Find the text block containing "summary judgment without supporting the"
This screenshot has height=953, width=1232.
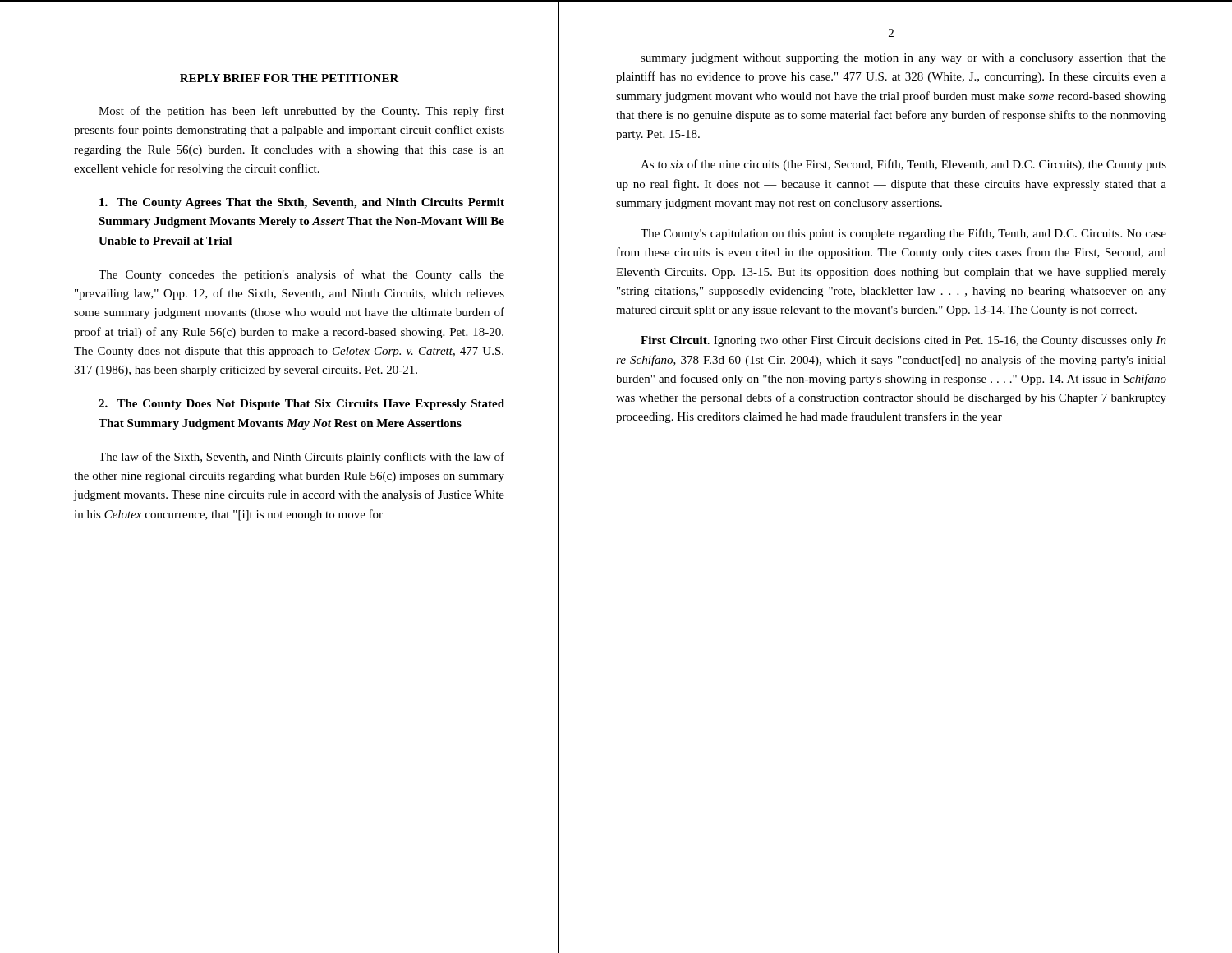tap(891, 96)
